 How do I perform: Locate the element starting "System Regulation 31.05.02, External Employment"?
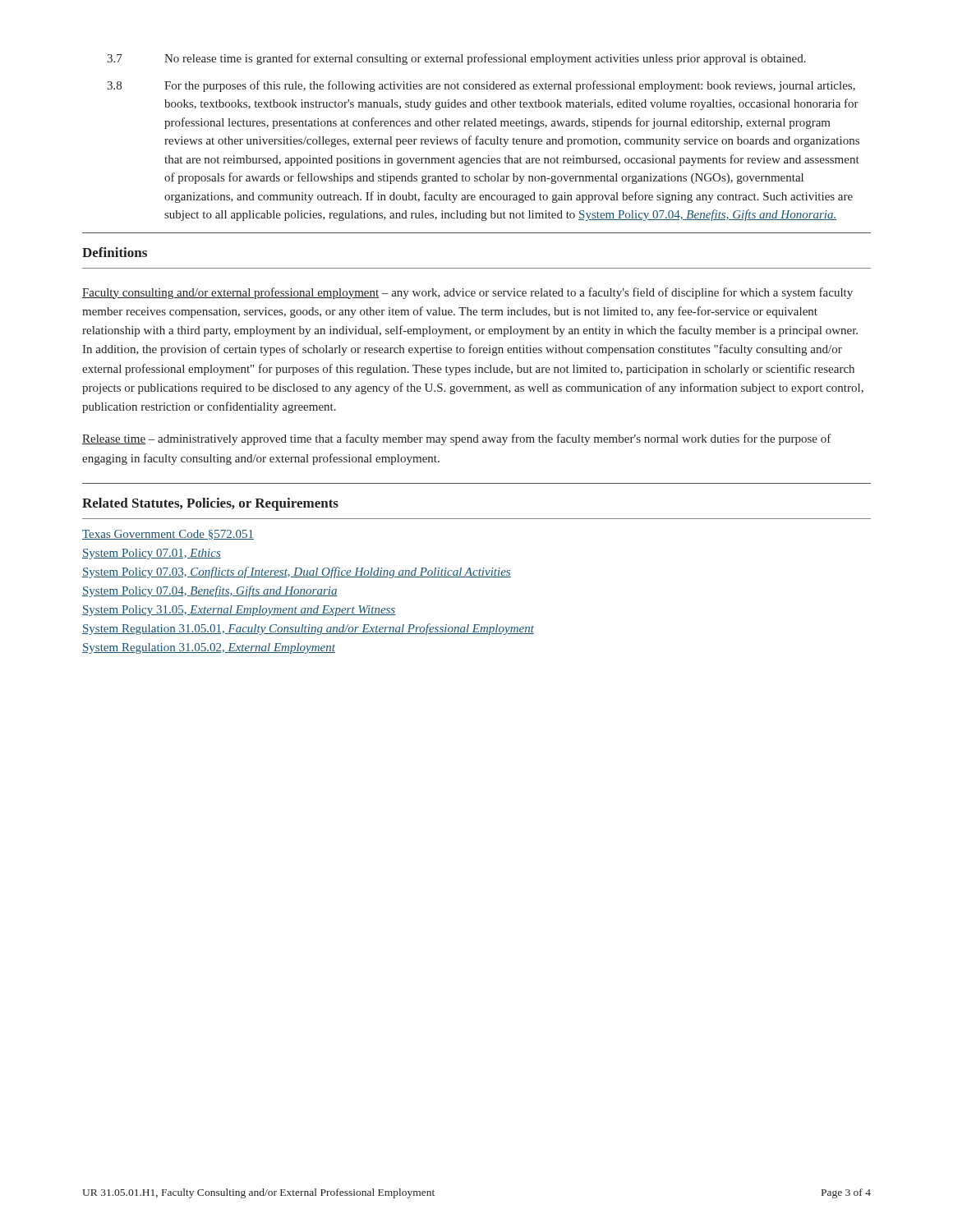coord(209,648)
